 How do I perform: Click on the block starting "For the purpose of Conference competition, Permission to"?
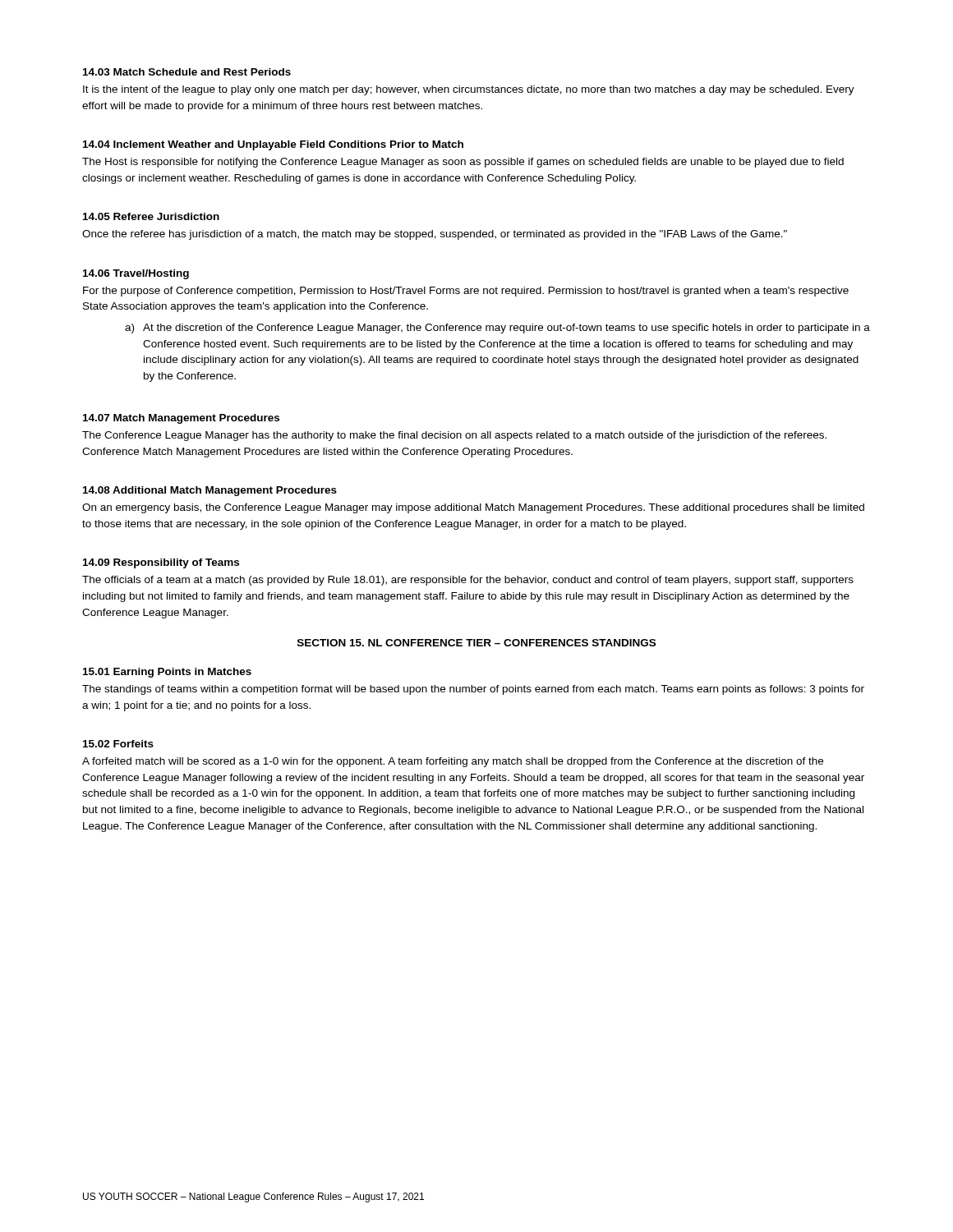(x=465, y=298)
